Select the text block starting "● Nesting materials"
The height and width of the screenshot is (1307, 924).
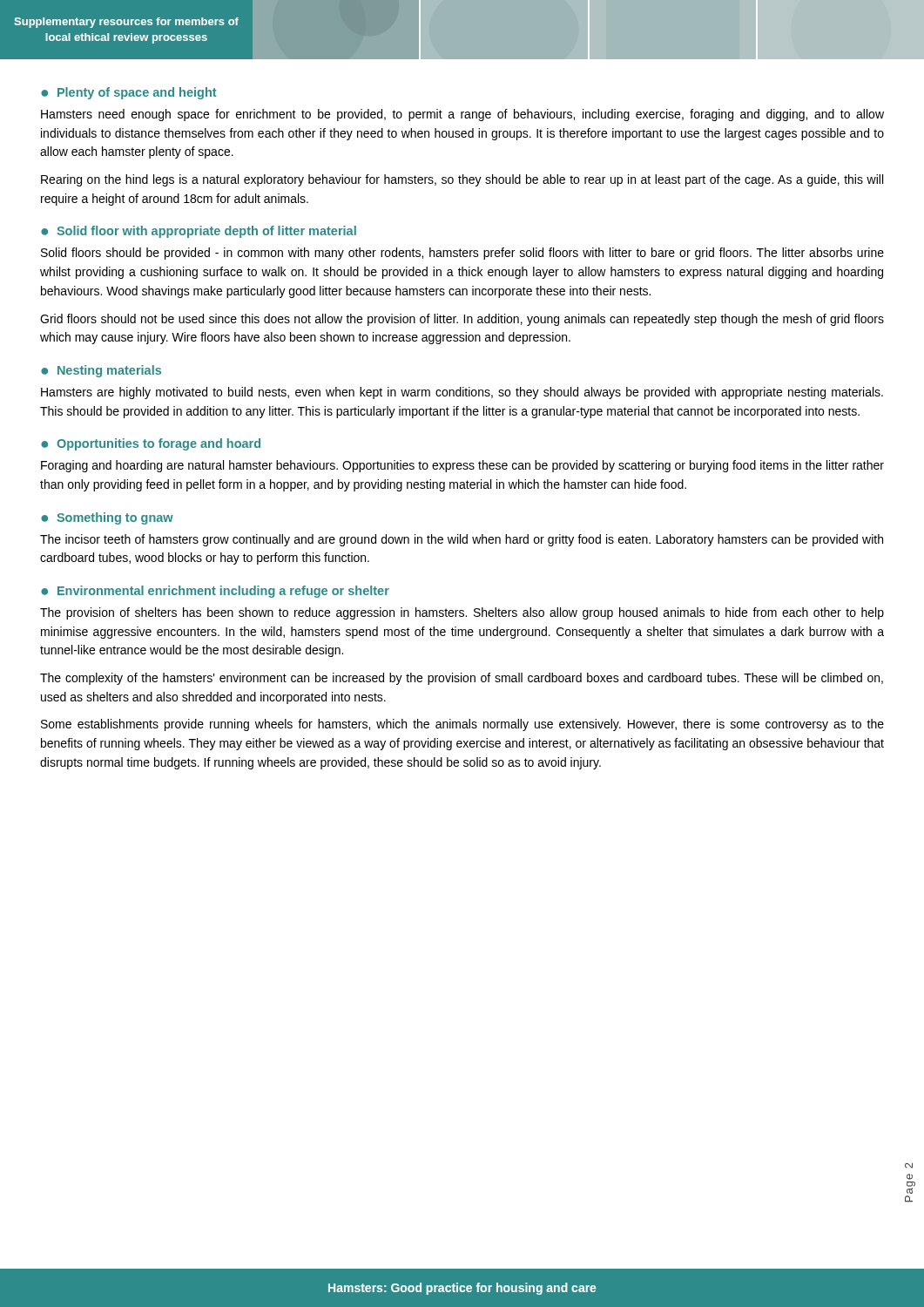101,372
